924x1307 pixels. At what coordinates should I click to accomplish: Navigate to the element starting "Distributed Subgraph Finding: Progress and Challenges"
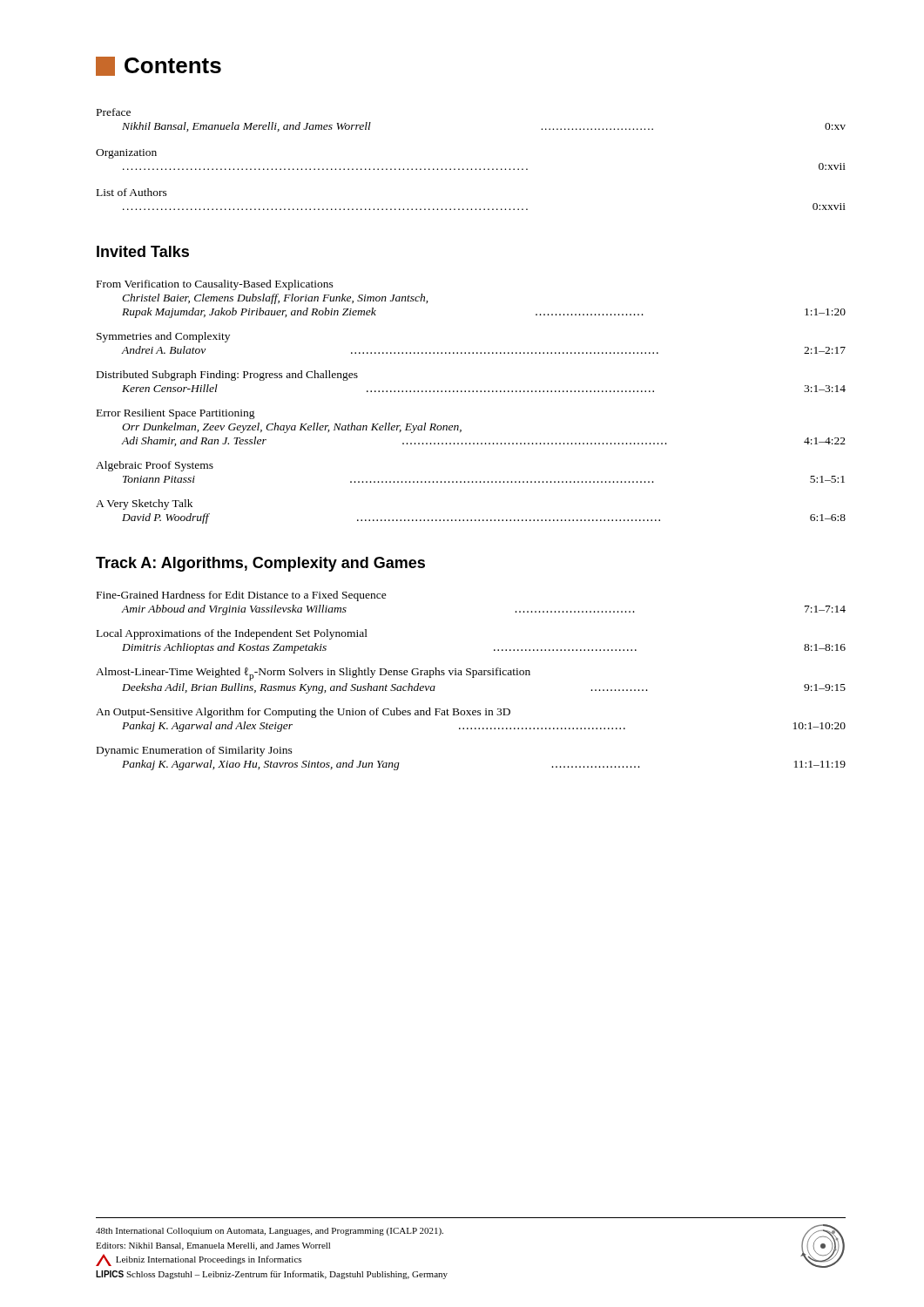click(471, 382)
